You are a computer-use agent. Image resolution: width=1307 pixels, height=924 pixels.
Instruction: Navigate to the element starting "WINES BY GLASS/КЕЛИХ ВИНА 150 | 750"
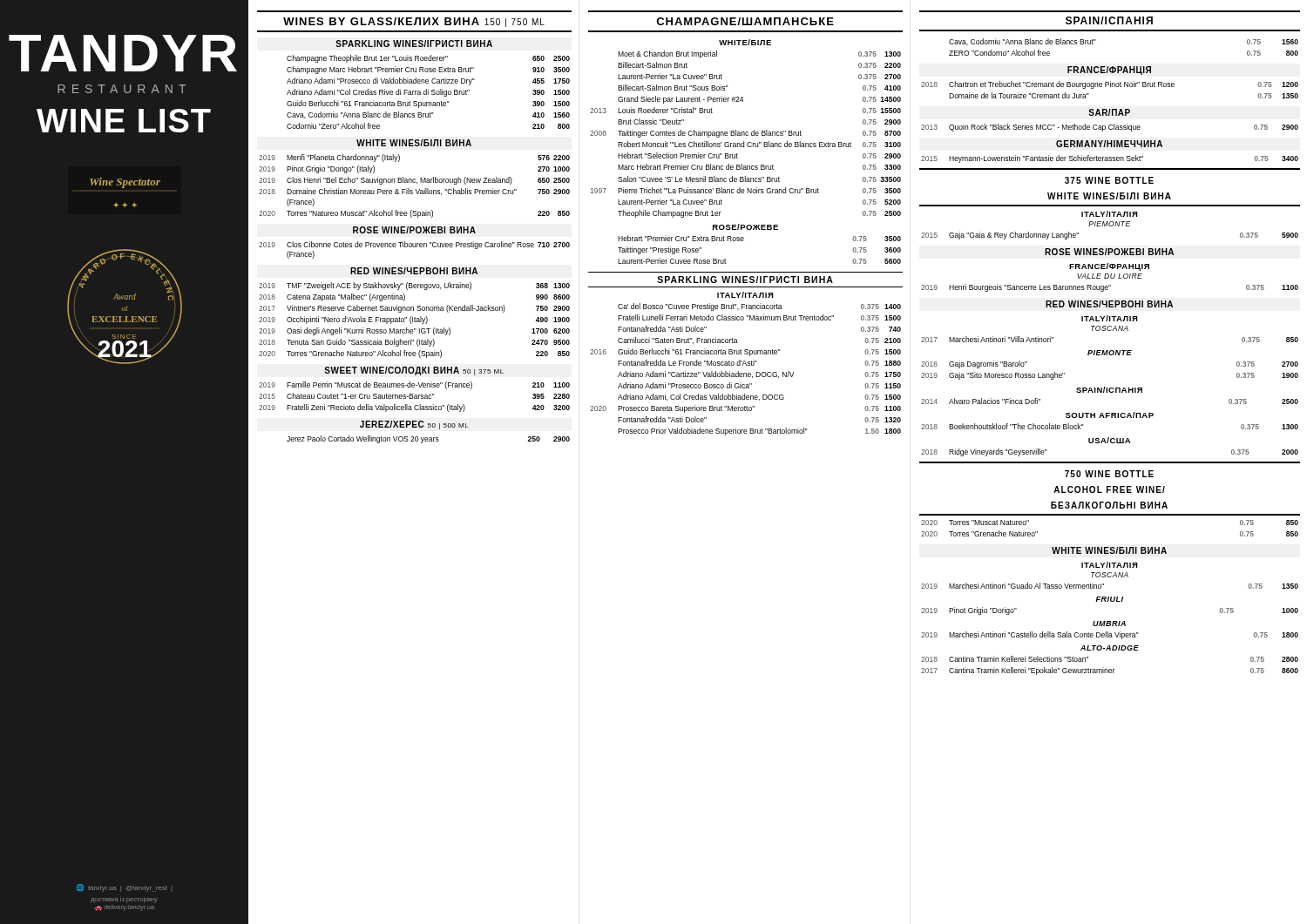pyautogui.click(x=414, y=21)
